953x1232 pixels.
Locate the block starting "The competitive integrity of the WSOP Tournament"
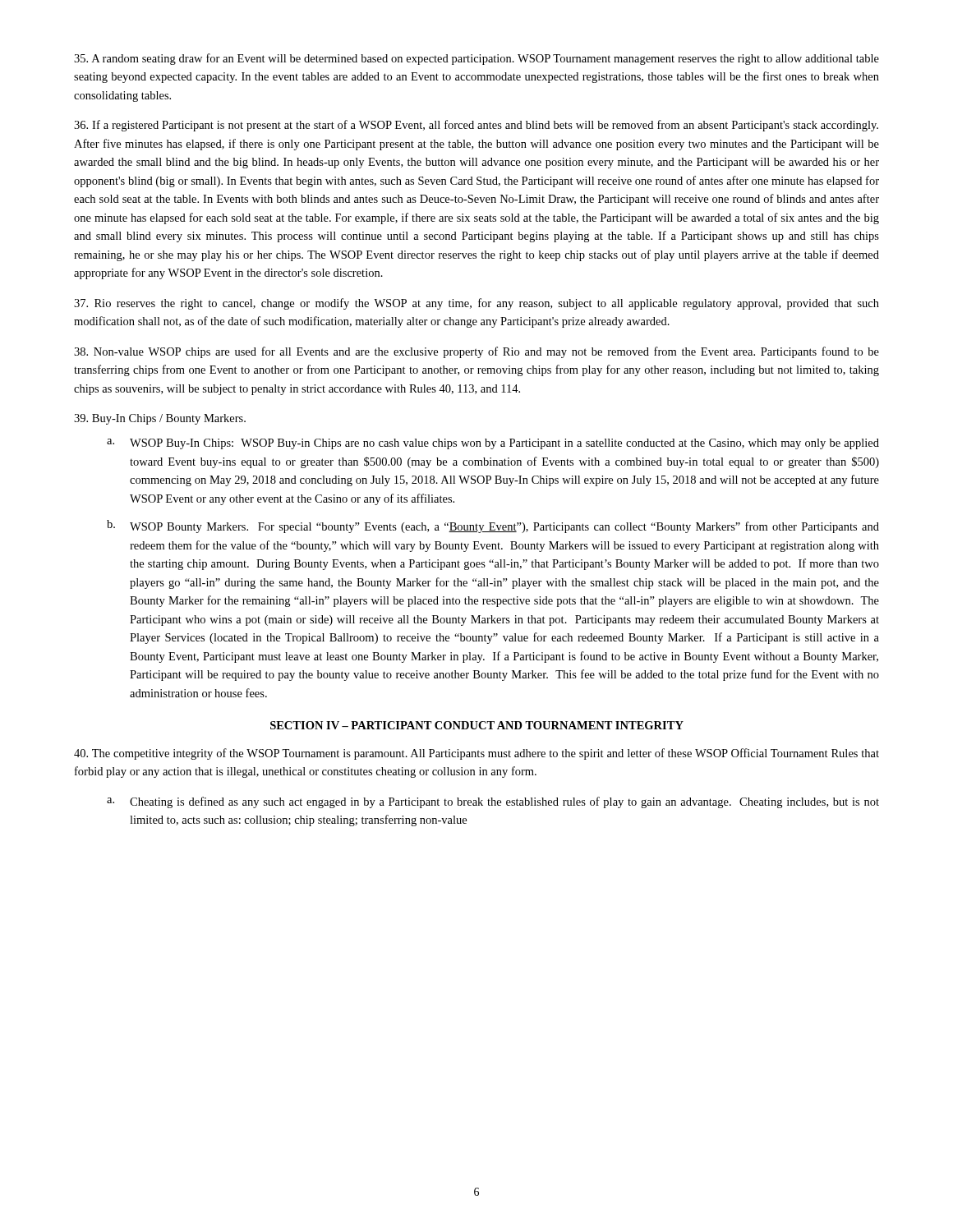tap(476, 762)
